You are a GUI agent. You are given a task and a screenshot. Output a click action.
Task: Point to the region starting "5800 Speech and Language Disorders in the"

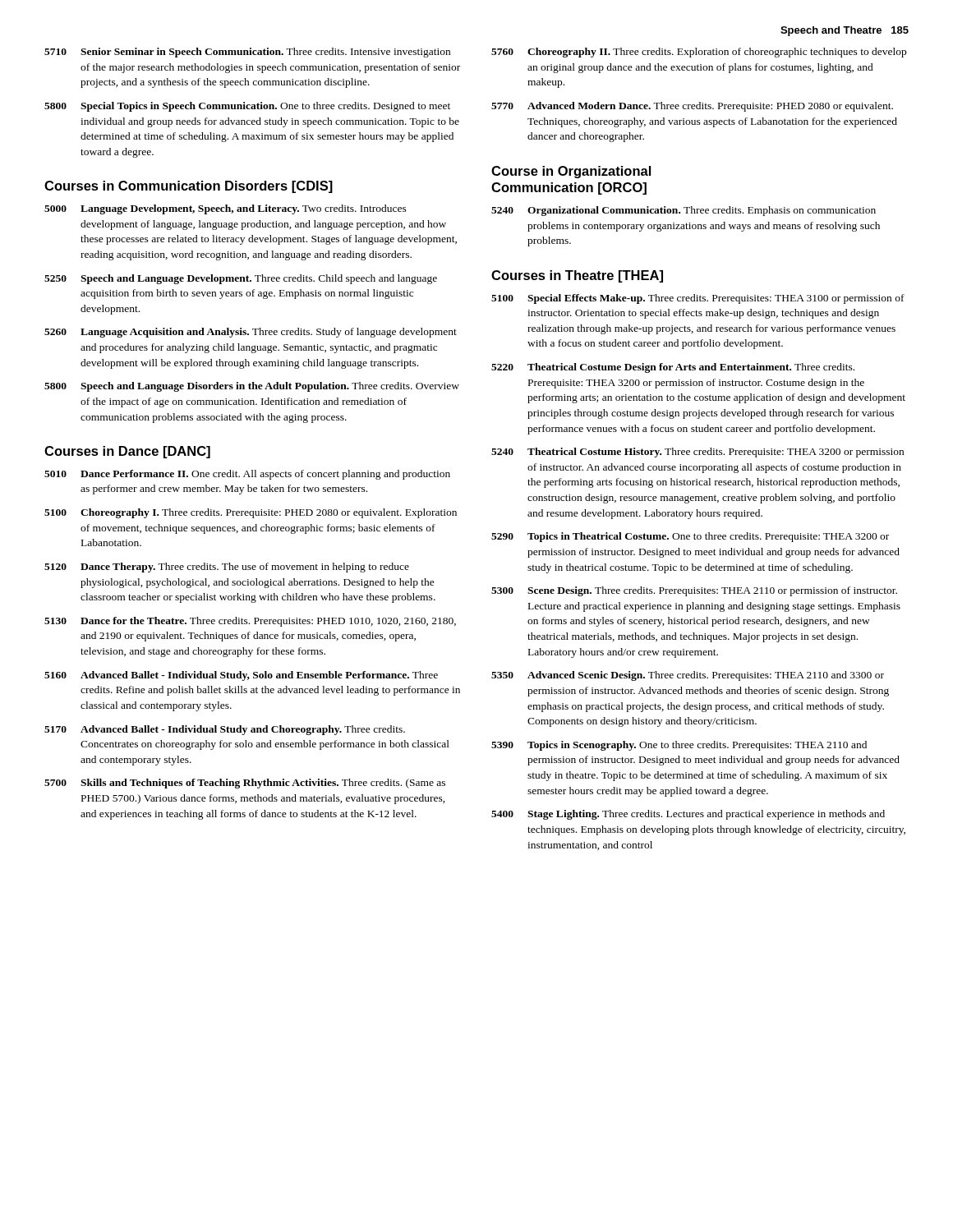253,402
